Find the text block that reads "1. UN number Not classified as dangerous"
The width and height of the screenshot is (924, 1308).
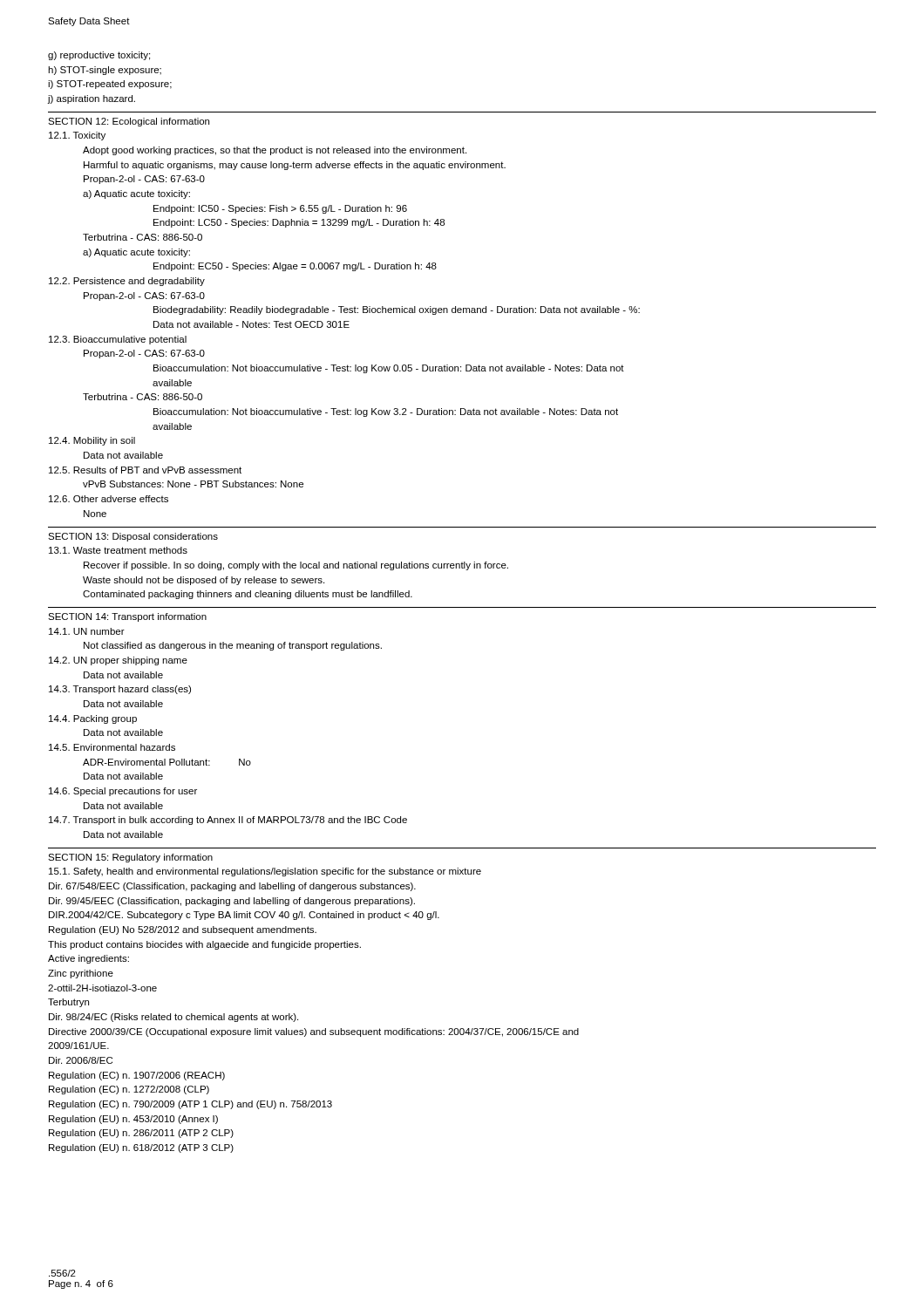tap(215, 638)
